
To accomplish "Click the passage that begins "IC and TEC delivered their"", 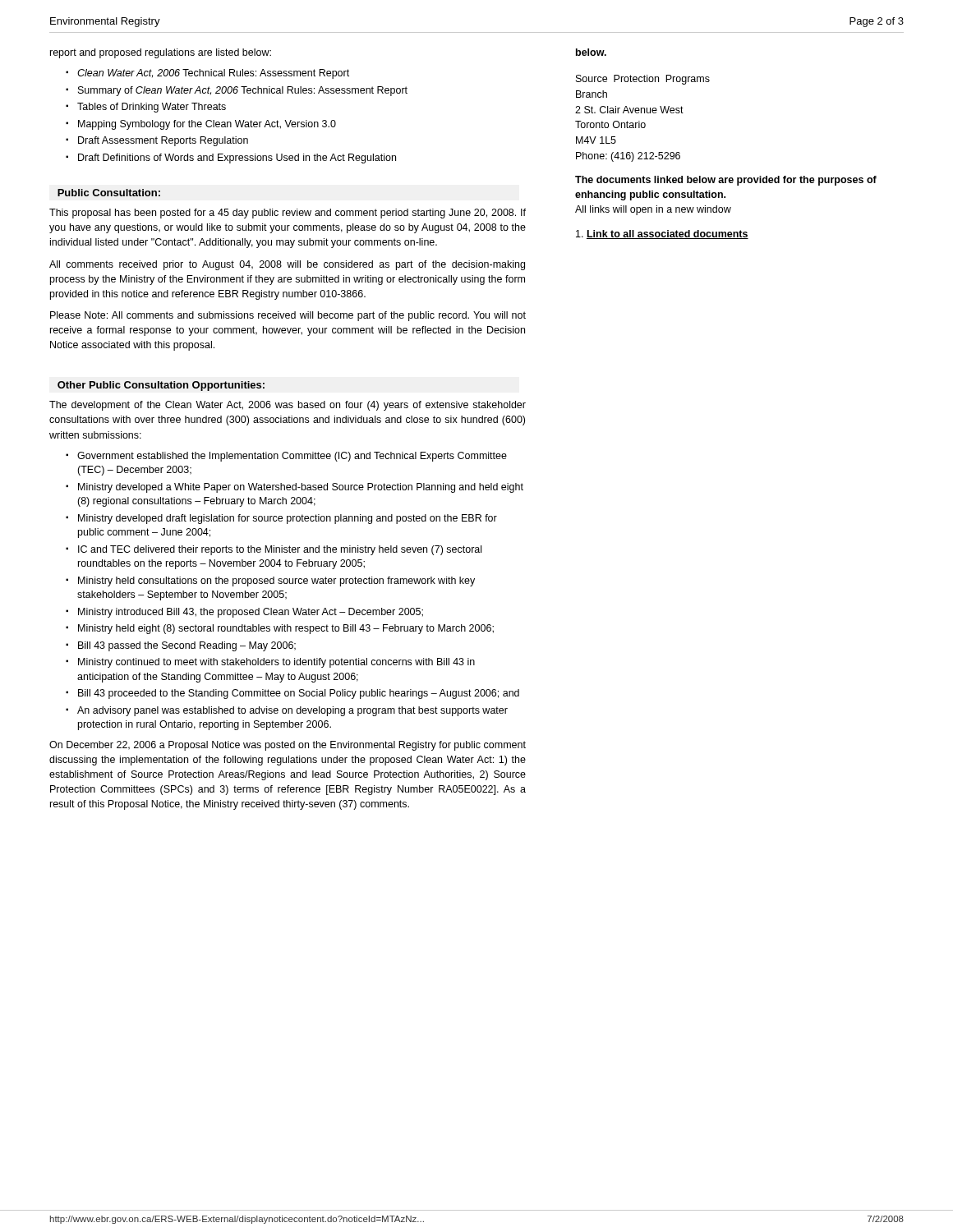I will point(280,556).
